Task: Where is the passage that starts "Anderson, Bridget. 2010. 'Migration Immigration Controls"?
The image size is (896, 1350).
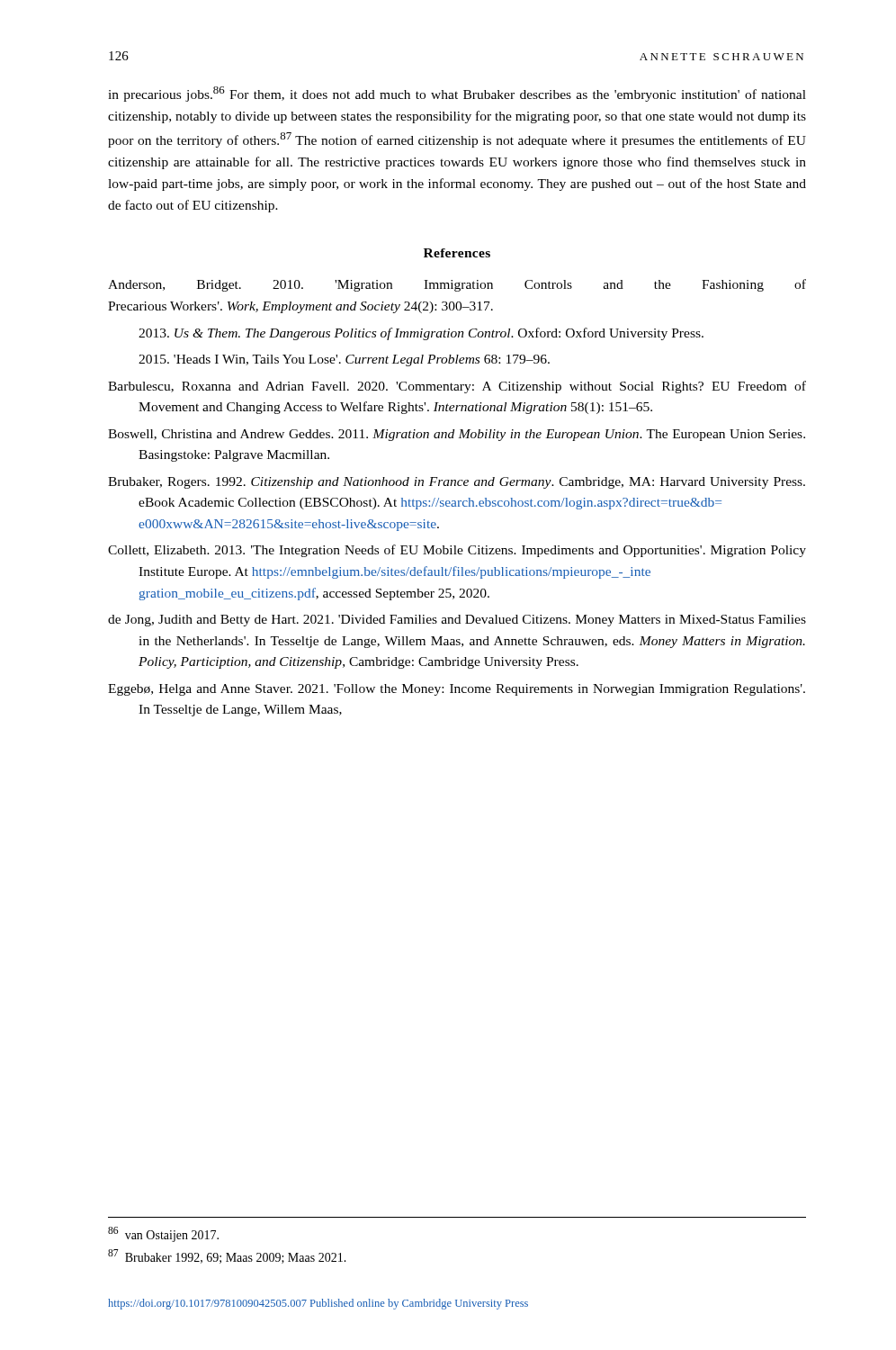Action: tap(457, 295)
